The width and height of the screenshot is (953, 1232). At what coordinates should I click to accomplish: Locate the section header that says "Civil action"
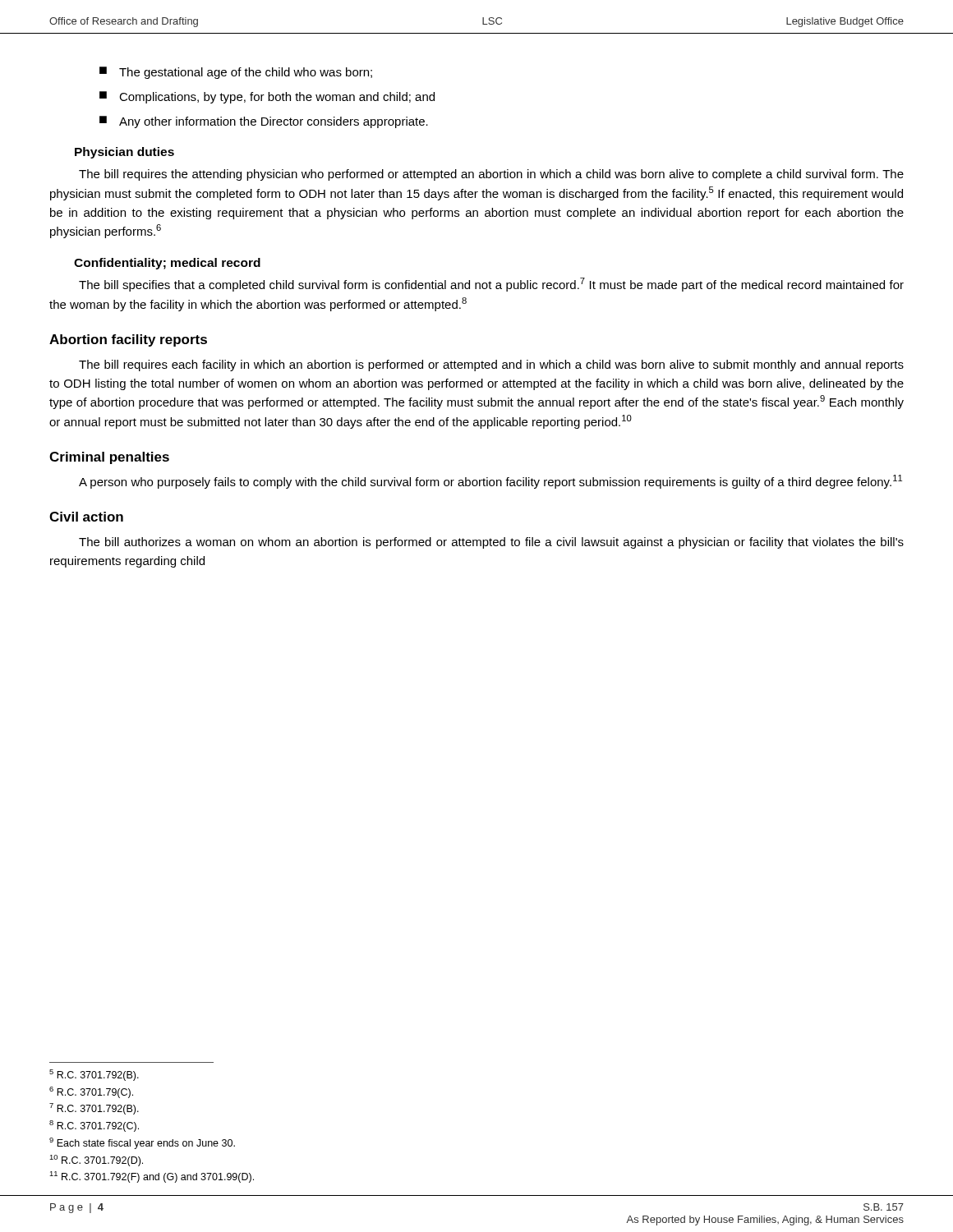pyautogui.click(x=87, y=517)
